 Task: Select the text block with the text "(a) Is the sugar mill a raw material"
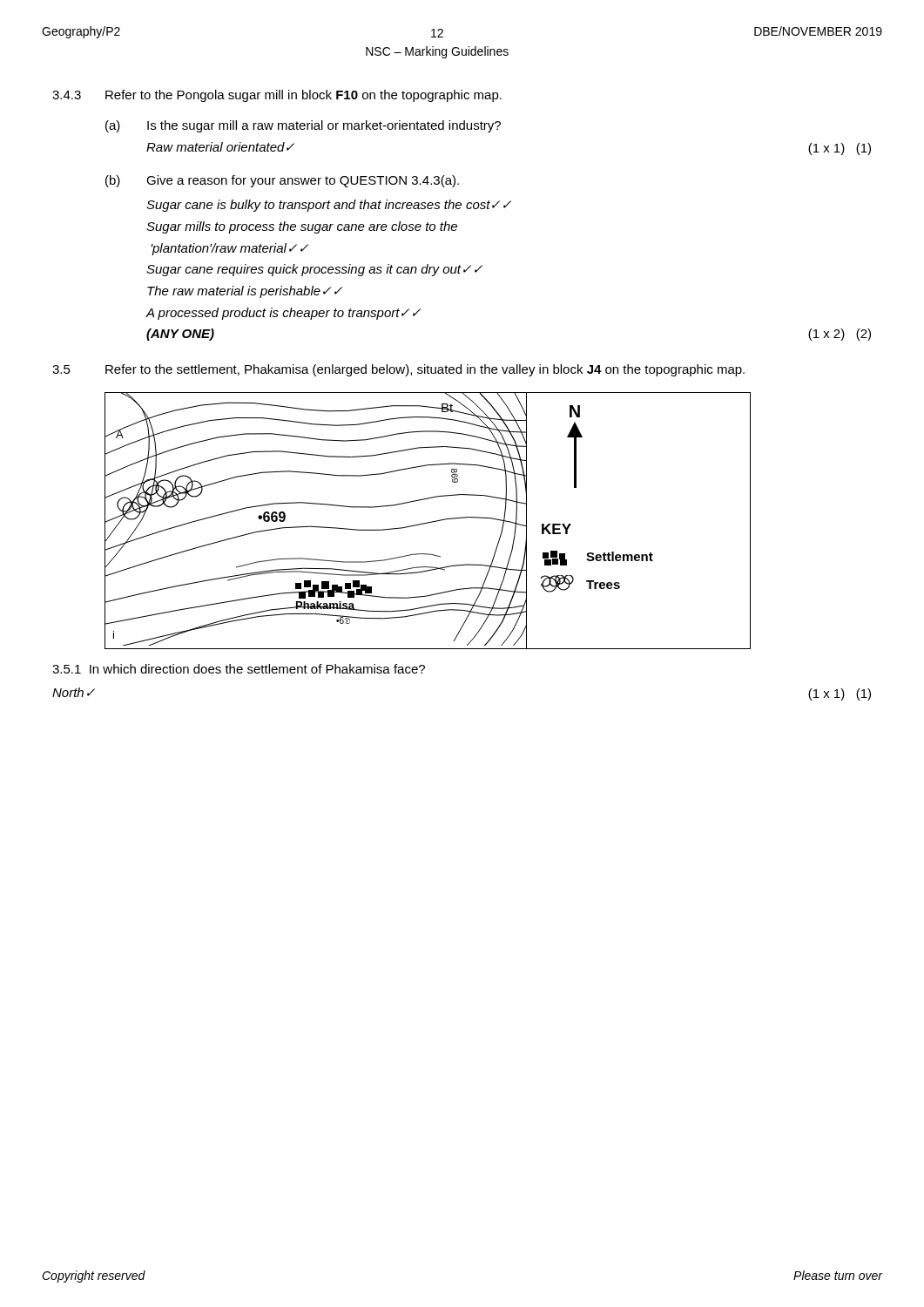pyautogui.click(x=488, y=139)
